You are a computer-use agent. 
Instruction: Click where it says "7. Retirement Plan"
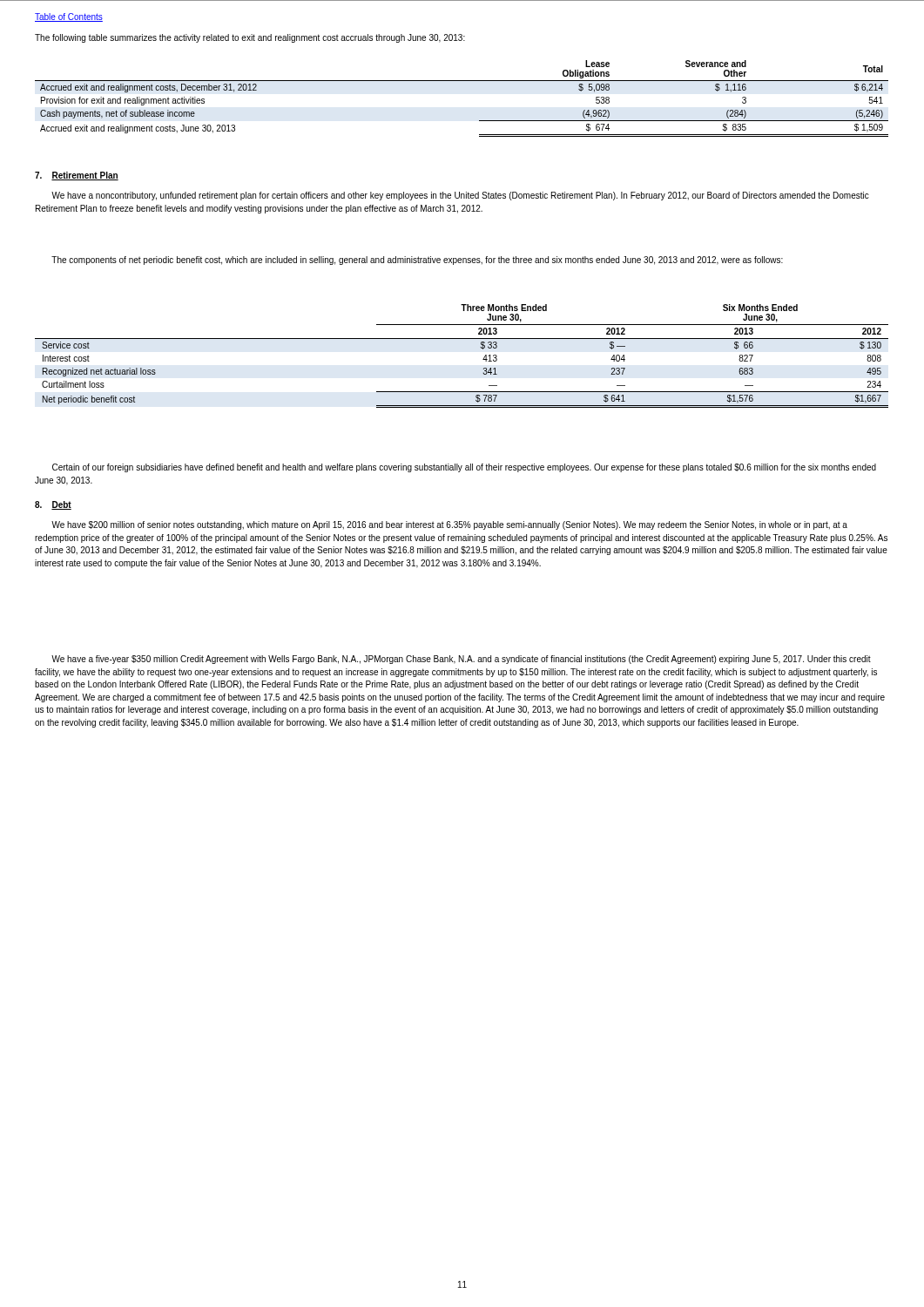76,176
